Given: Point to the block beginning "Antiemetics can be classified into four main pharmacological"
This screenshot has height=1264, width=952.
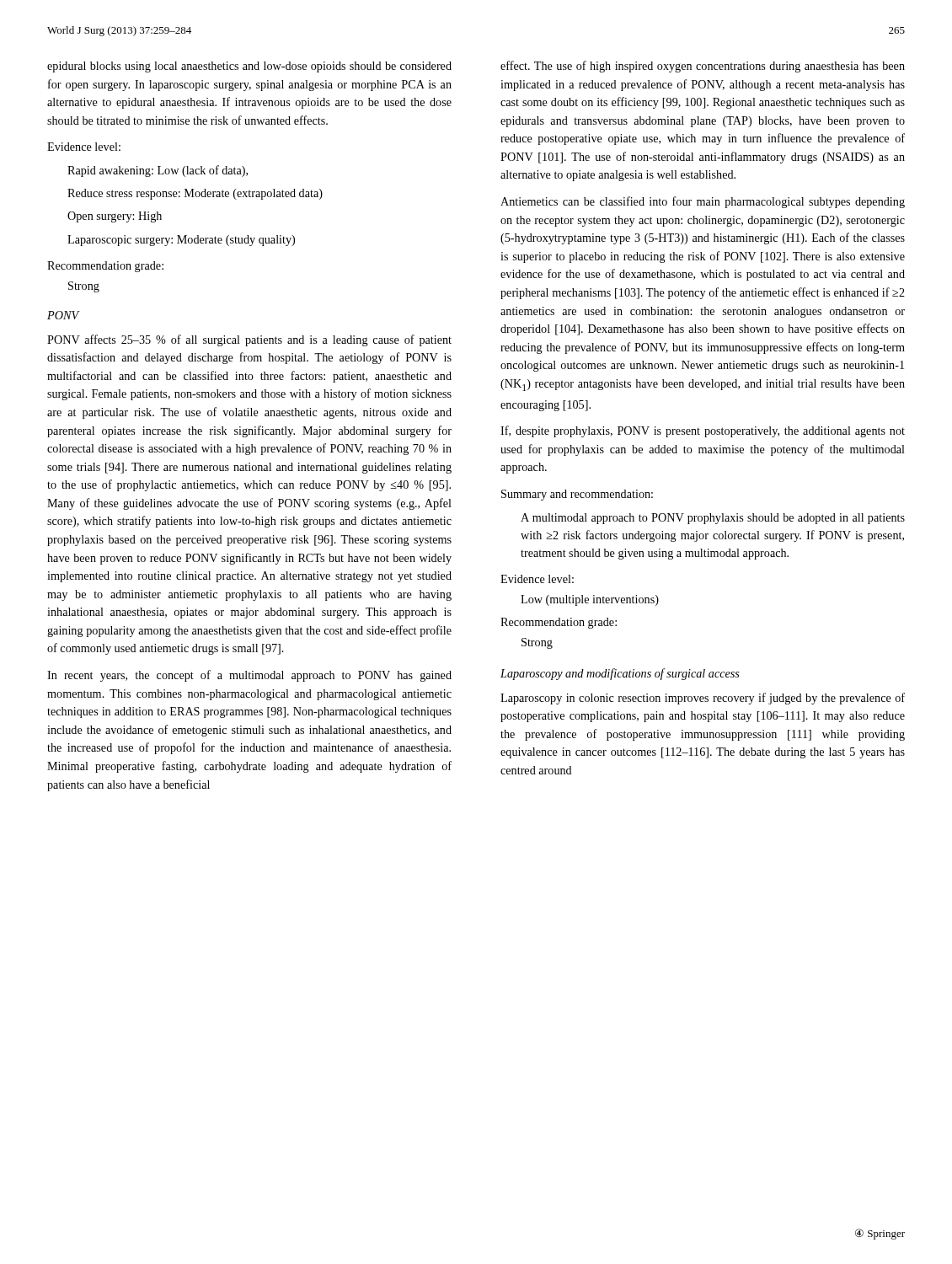Looking at the screenshot, I should pyautogui.click(x=703, y=303).
